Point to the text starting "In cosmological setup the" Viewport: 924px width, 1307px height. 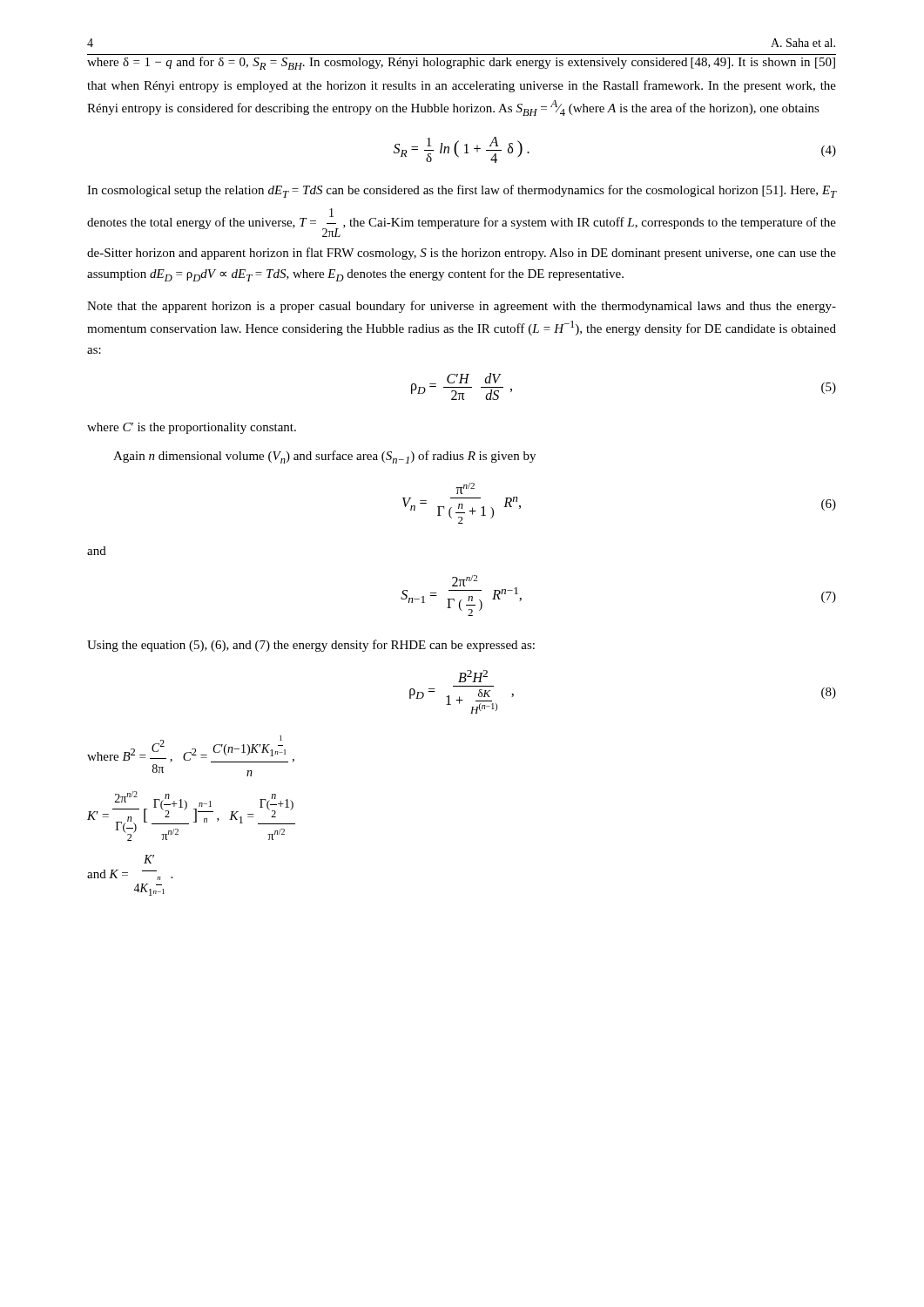pos(462,270)
